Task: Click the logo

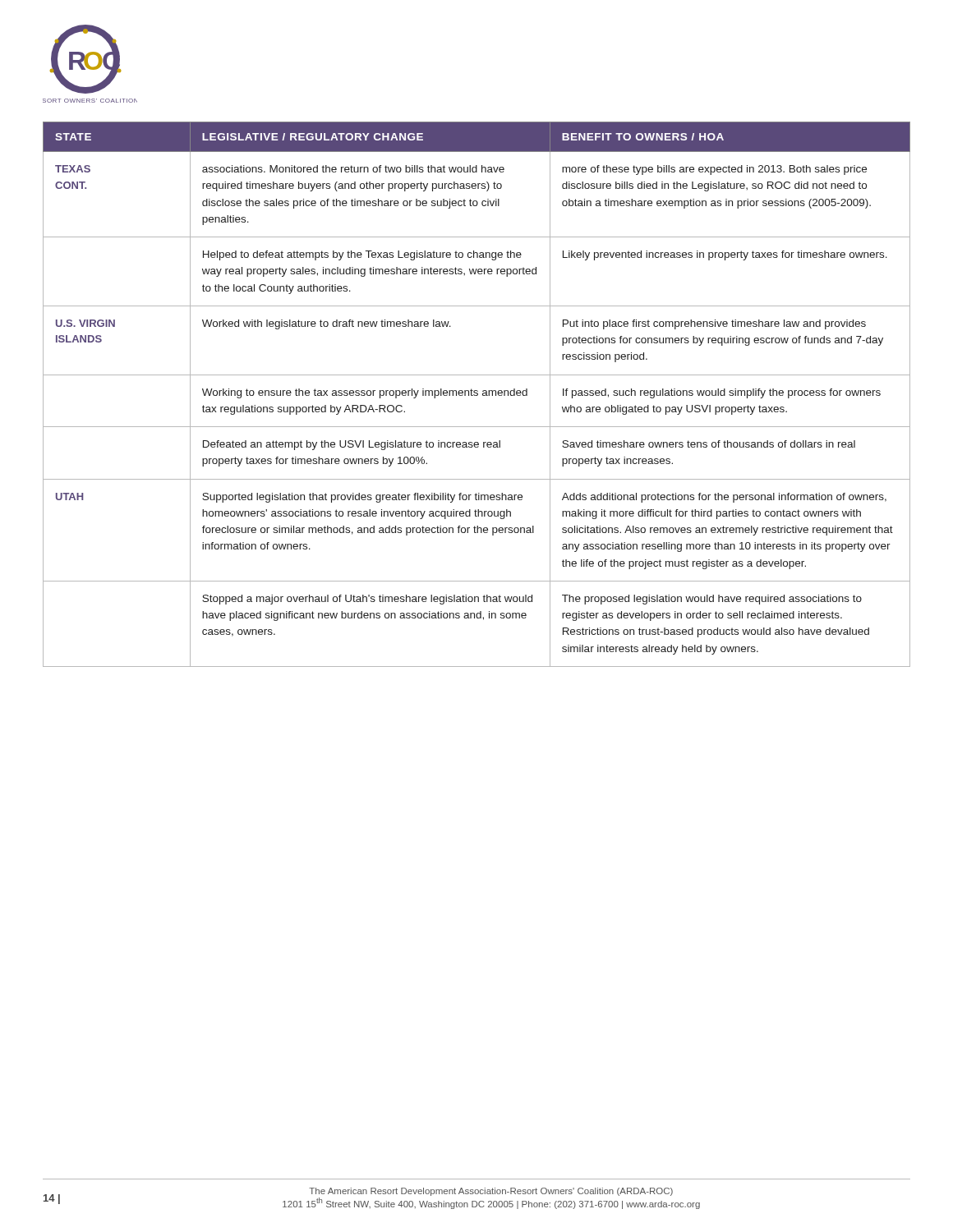Action: tap(92, 64)
